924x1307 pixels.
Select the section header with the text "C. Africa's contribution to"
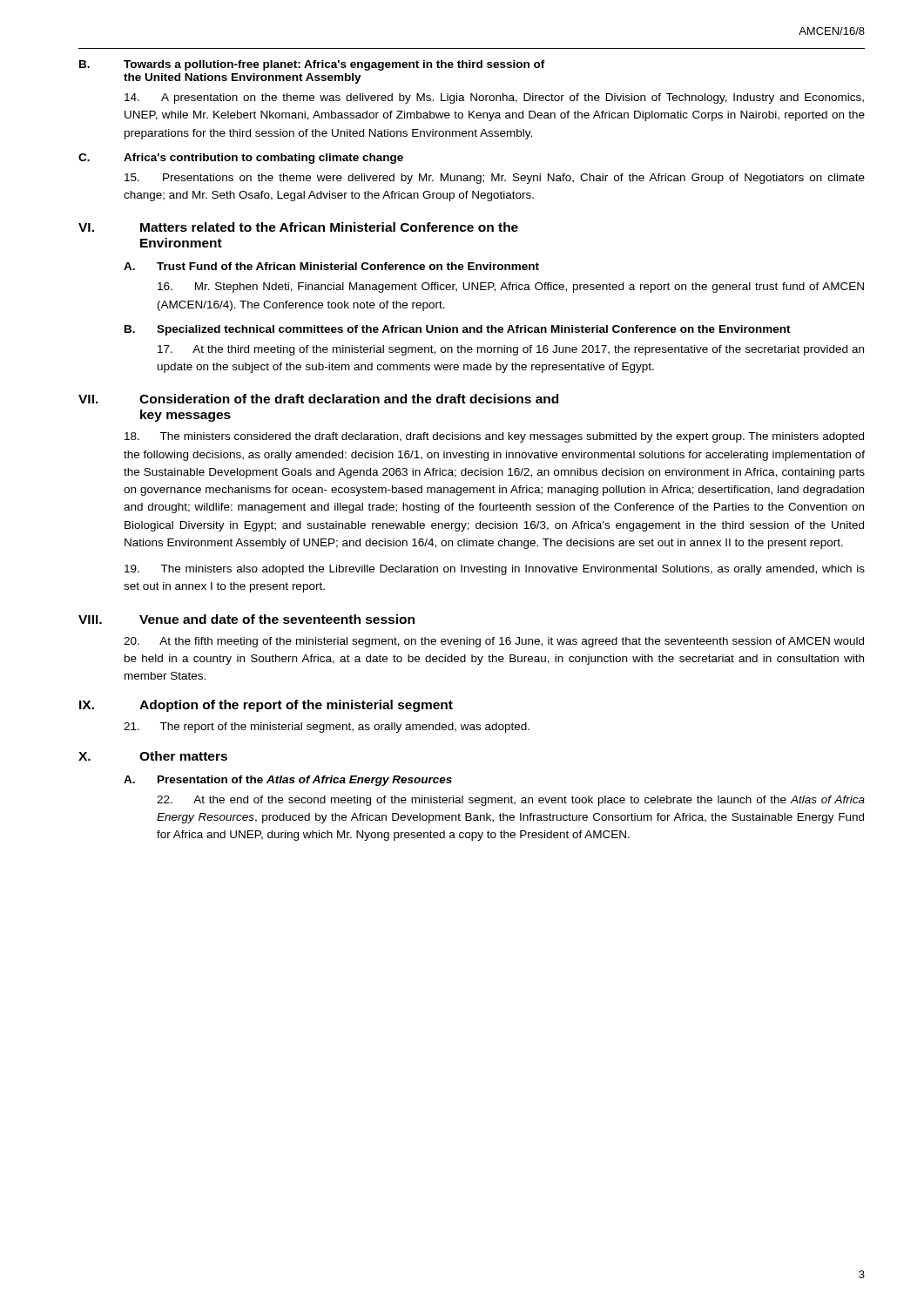(241, 159)
